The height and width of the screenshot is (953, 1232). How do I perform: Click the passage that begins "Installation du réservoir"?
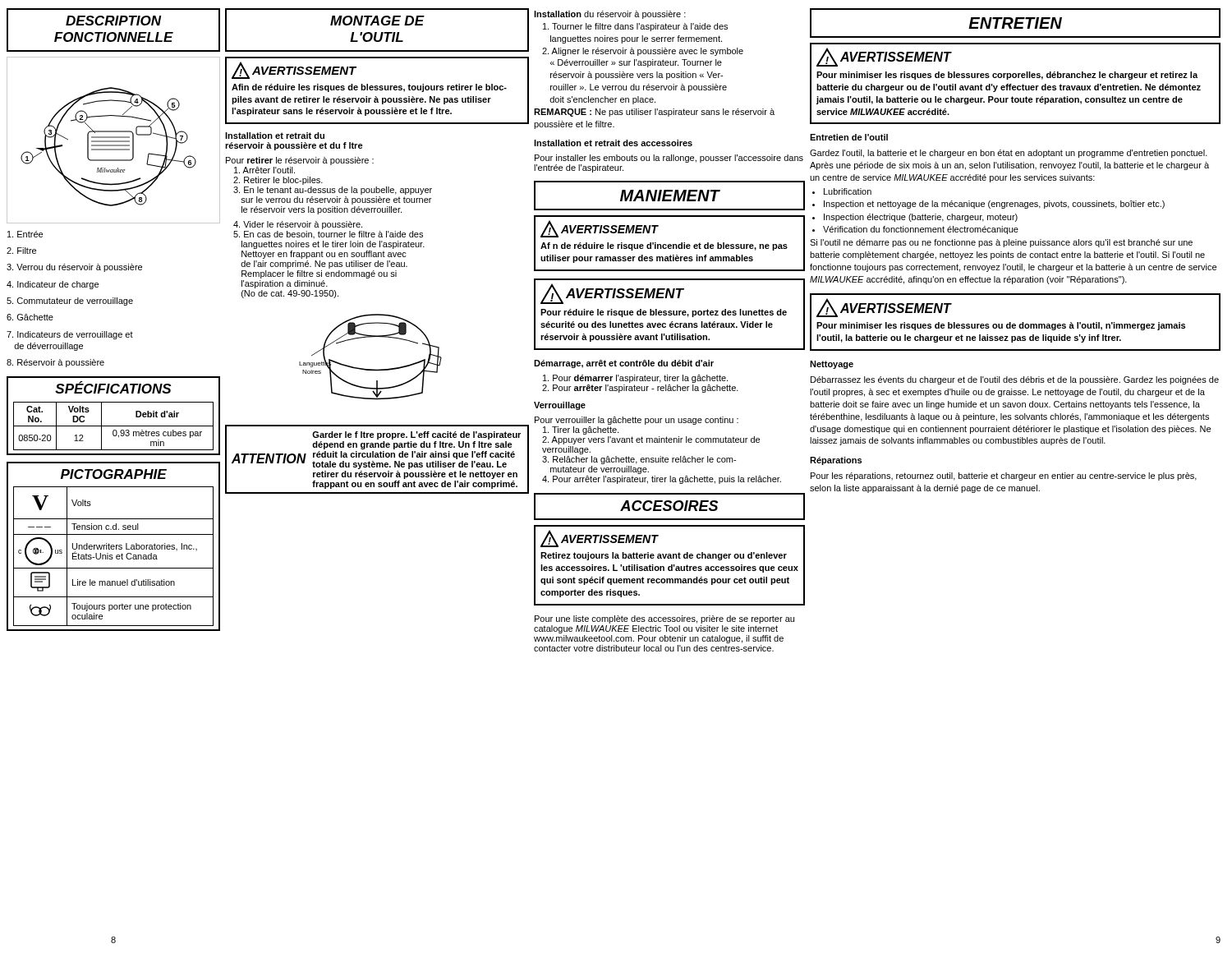pyautogui.click(x=669, y=69)
